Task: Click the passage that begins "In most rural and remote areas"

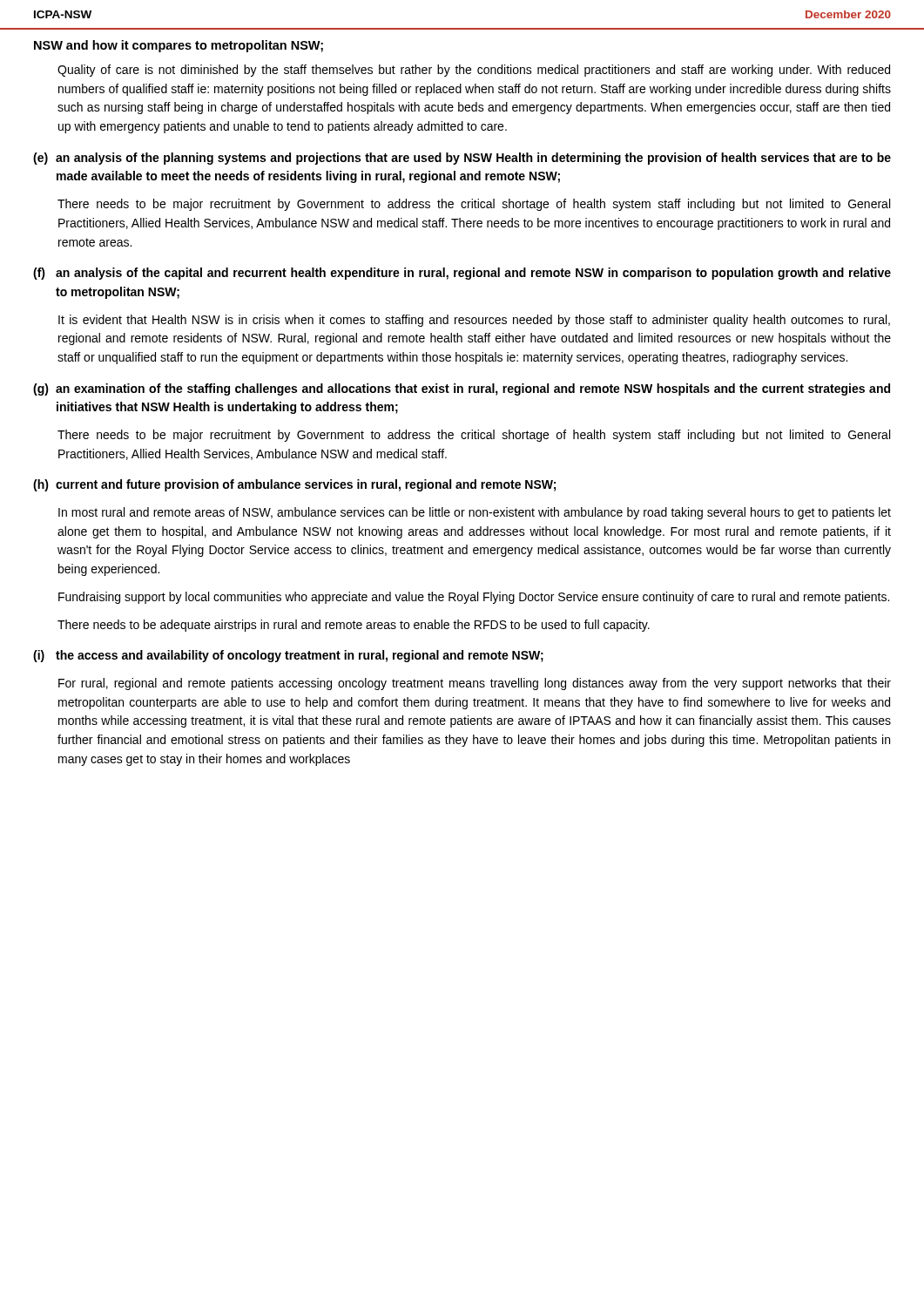Action: pyautogui.click(x=474, y=541)
